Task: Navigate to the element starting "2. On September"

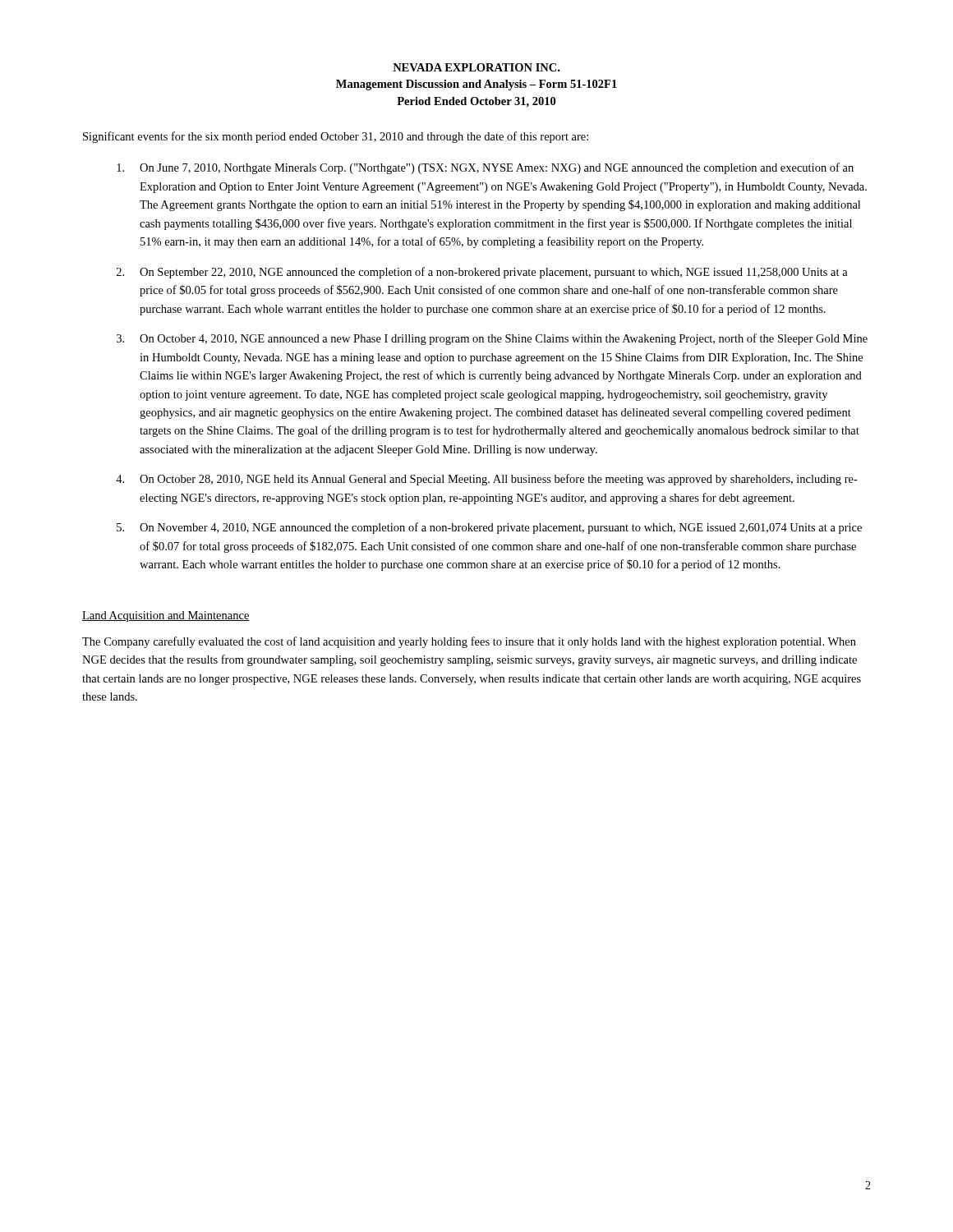Action: click(x=476, y=290)
